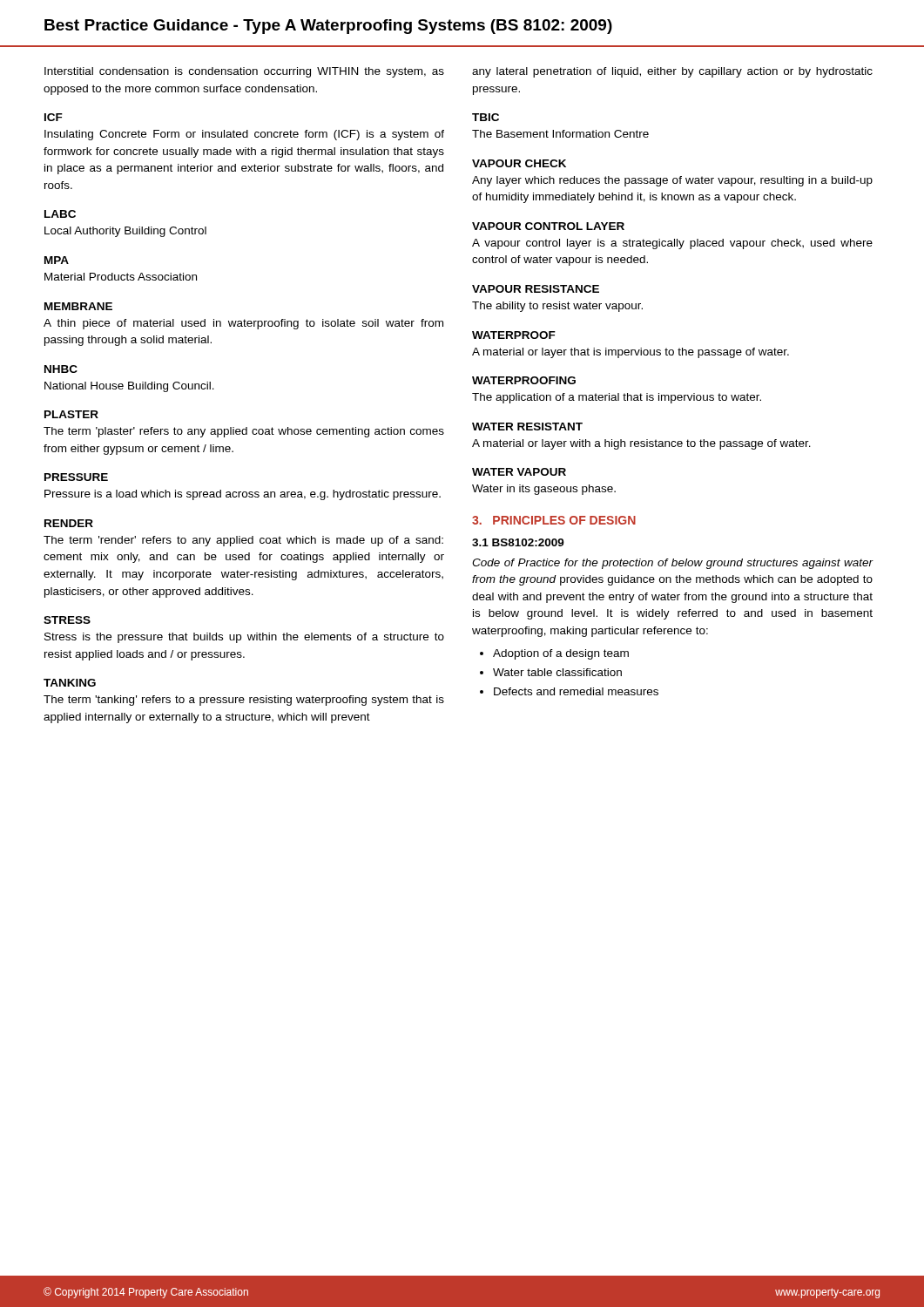Point to the text block starting "Stress is the"
924x1307 pixels.
(244, 645)
